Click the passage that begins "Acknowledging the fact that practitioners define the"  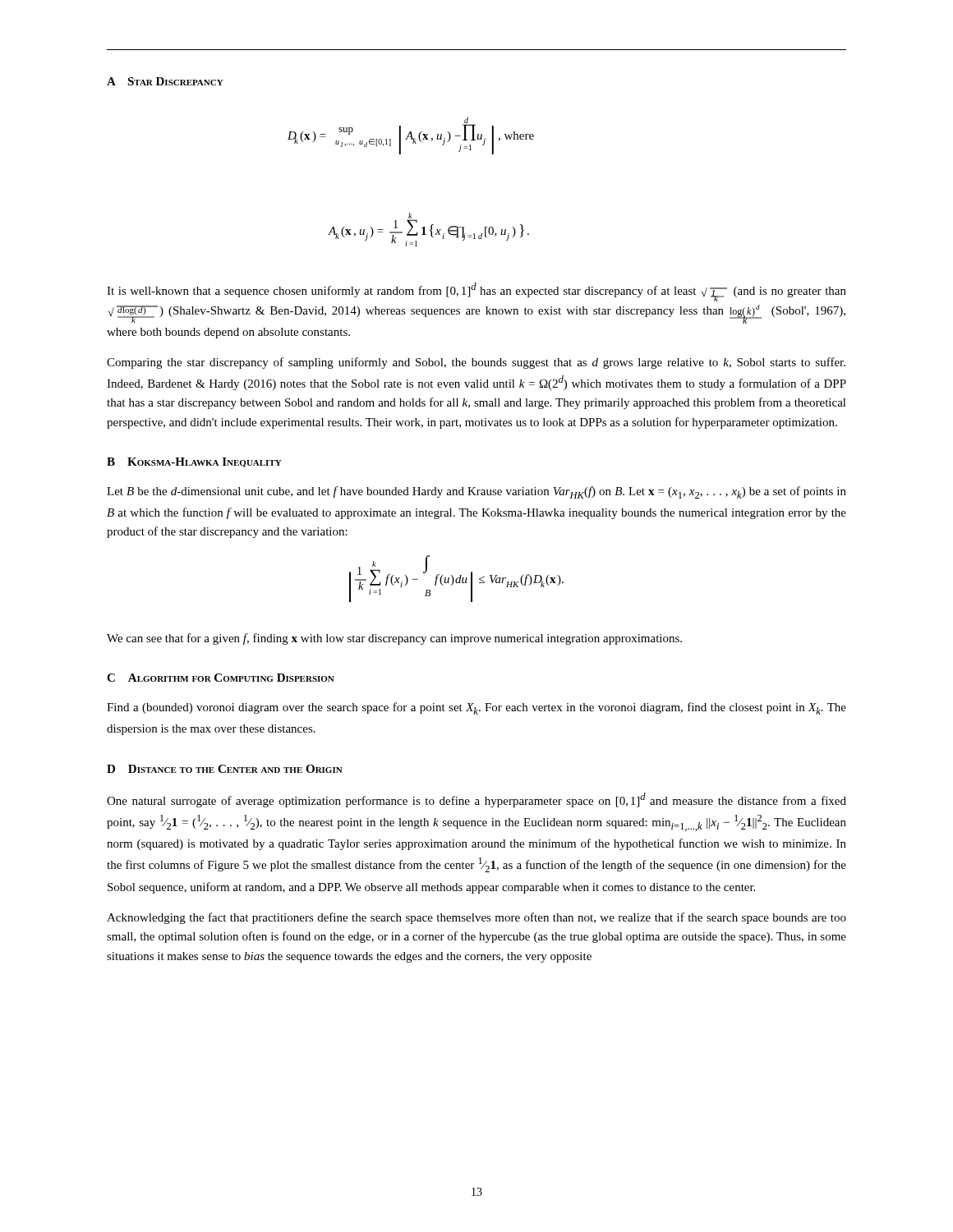click(476, 937)
